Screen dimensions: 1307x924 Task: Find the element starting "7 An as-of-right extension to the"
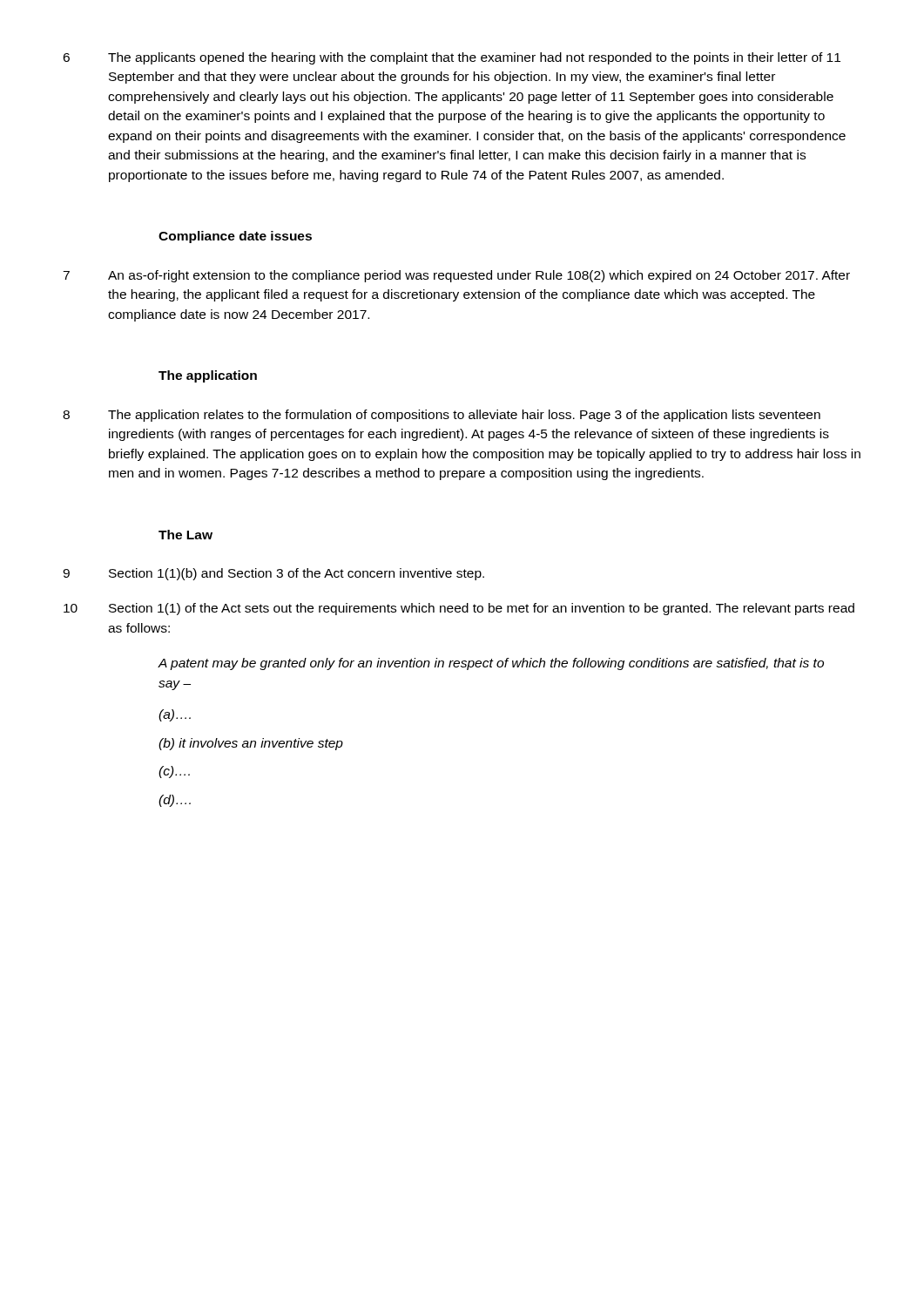[x=462, y=295]
